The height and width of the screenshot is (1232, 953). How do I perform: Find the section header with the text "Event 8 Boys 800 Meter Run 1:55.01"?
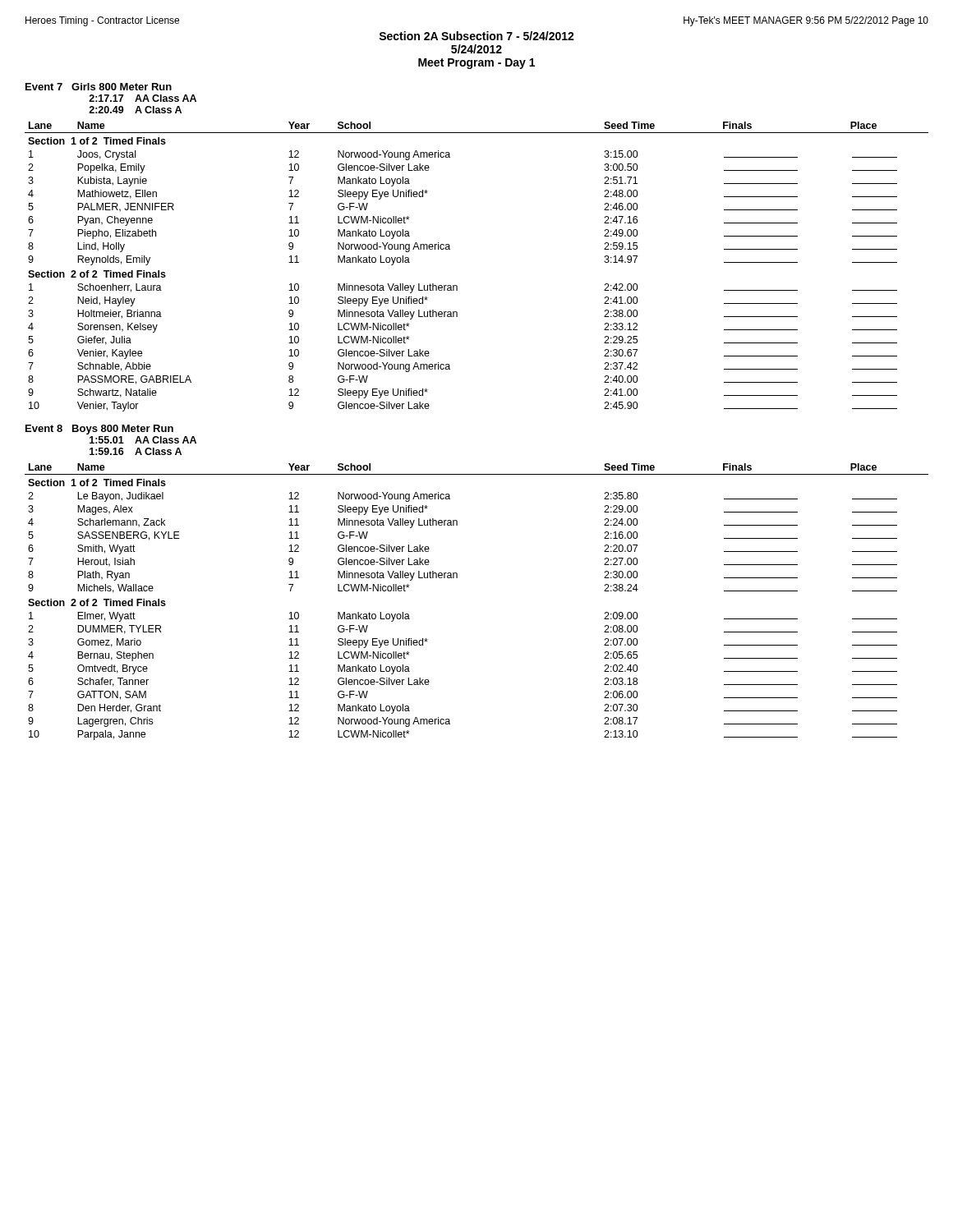(x=99, y=430)
